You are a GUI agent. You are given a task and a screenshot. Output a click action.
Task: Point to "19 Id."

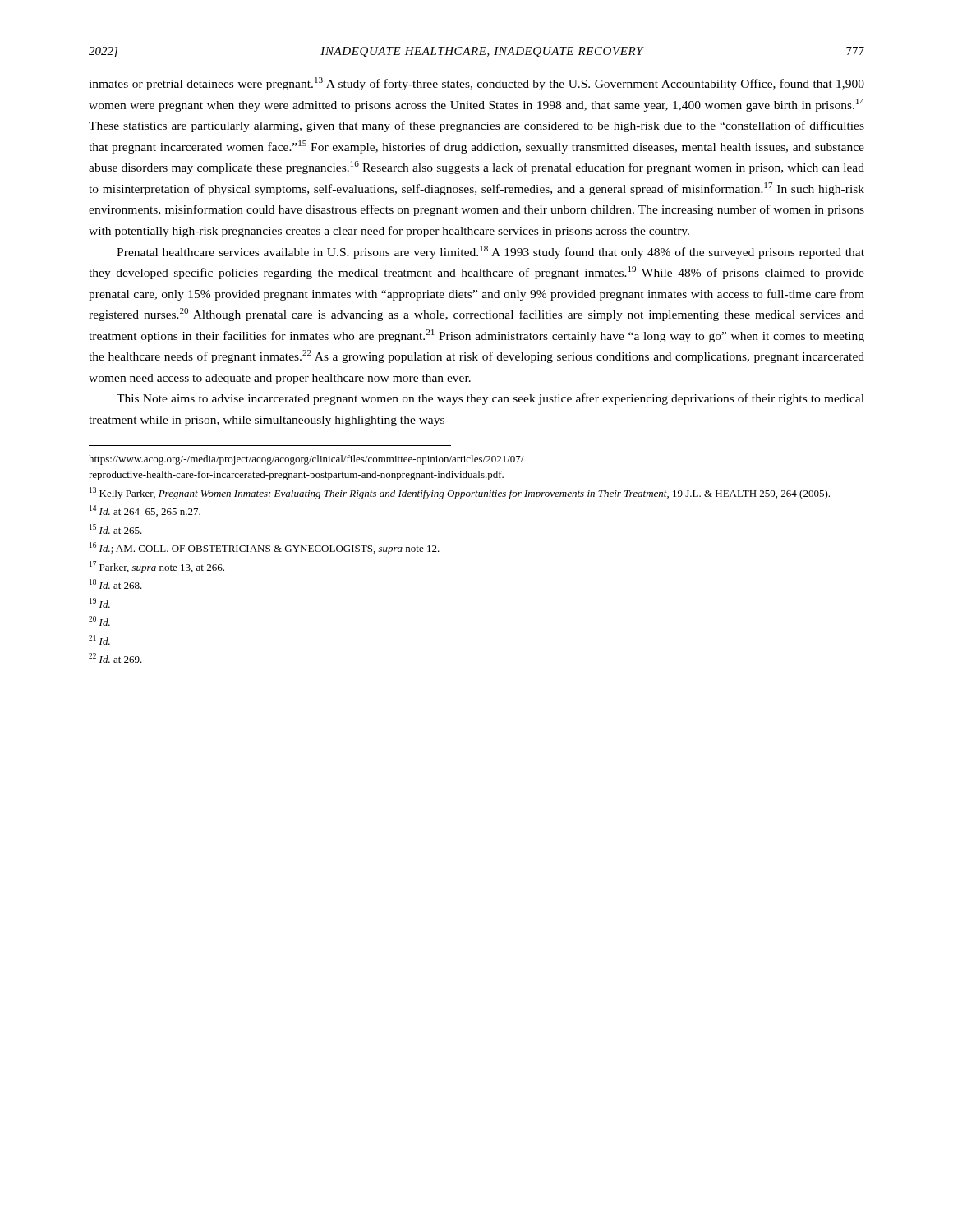coord(100,603)
